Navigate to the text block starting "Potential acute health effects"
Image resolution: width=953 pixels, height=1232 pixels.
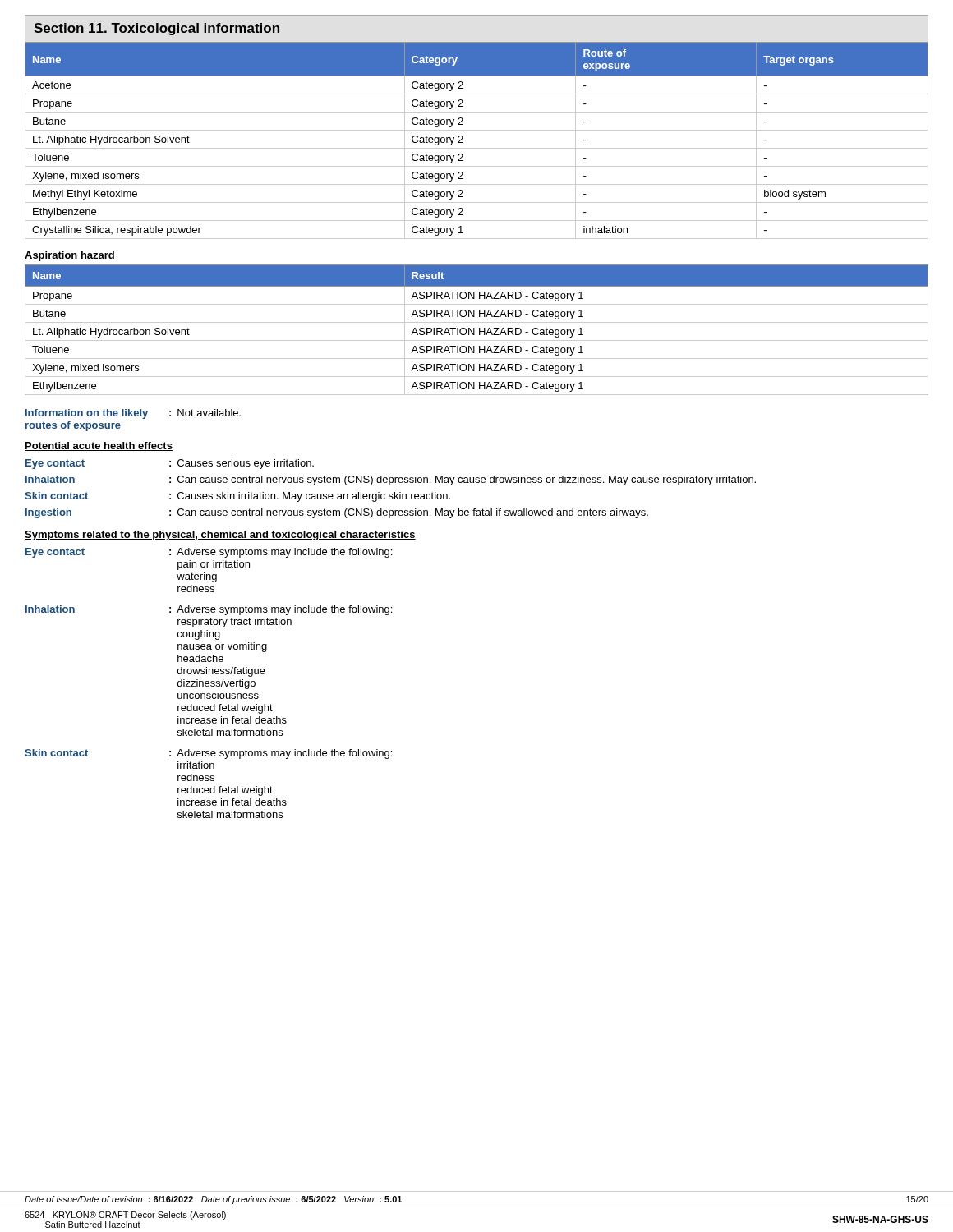coord(99,446)
